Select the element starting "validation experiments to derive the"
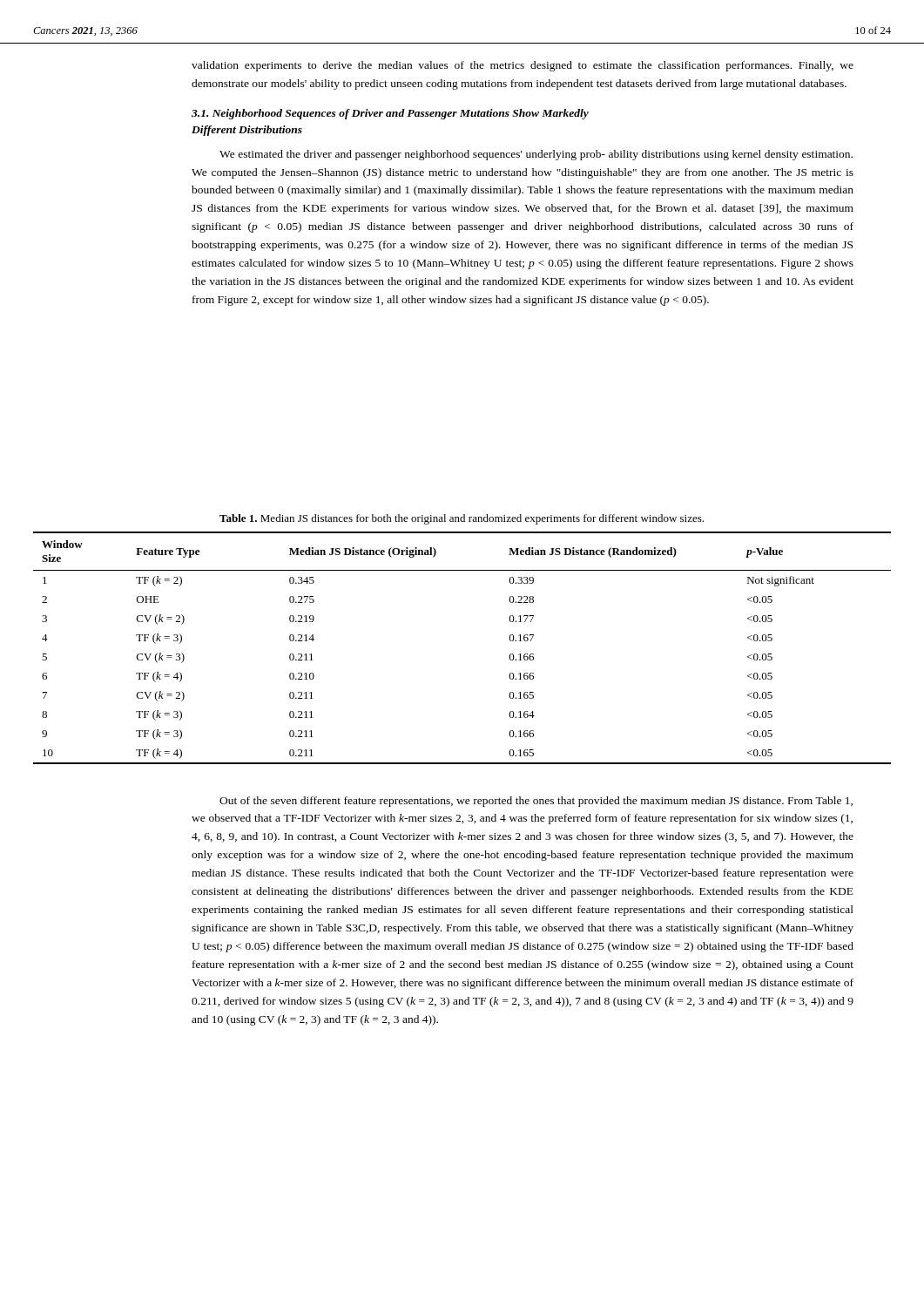This screenshot has height=1307, width=924. tap(523, 75)
